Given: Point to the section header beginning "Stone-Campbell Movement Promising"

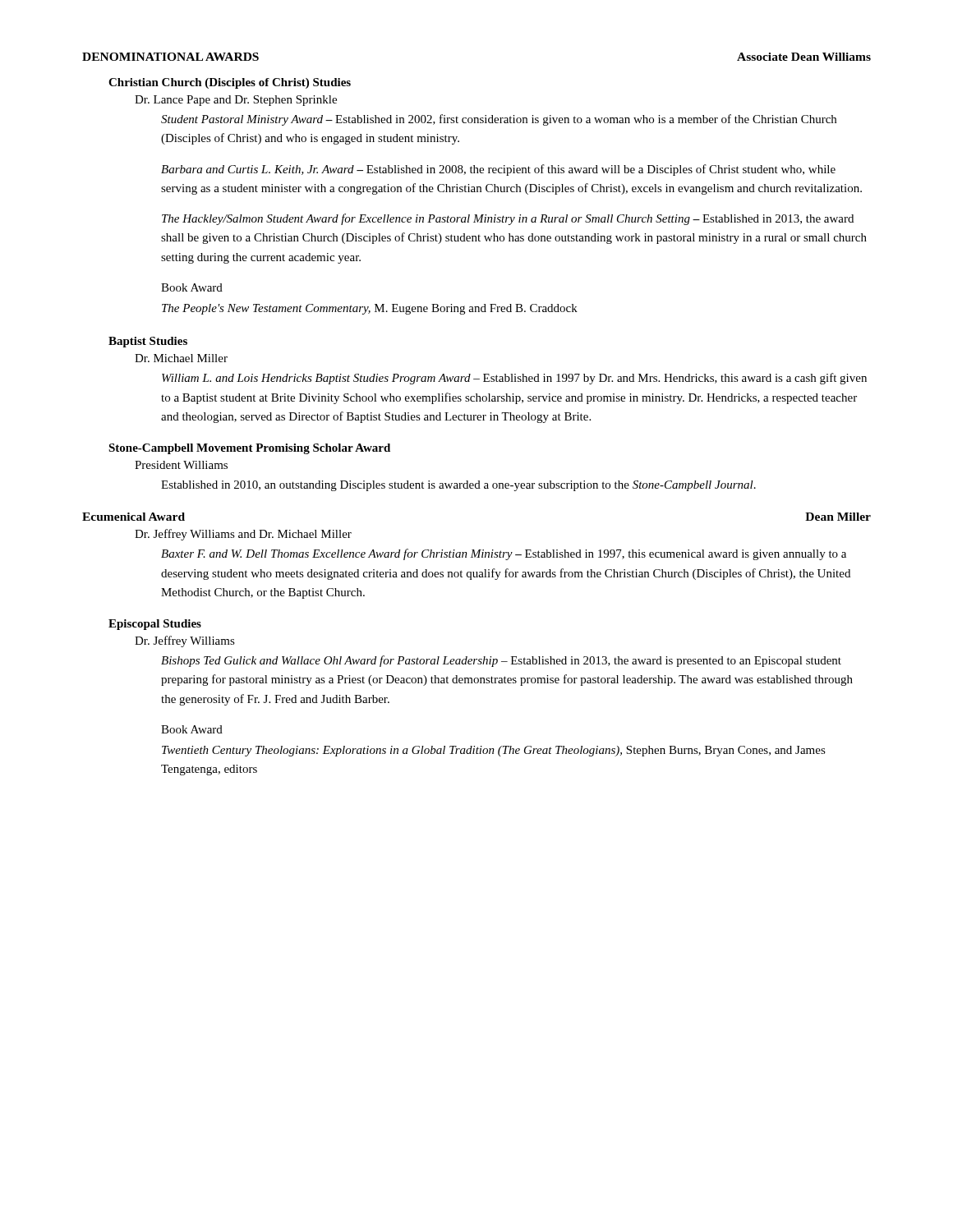Looking at the screenshot, I should pos(249,448).
